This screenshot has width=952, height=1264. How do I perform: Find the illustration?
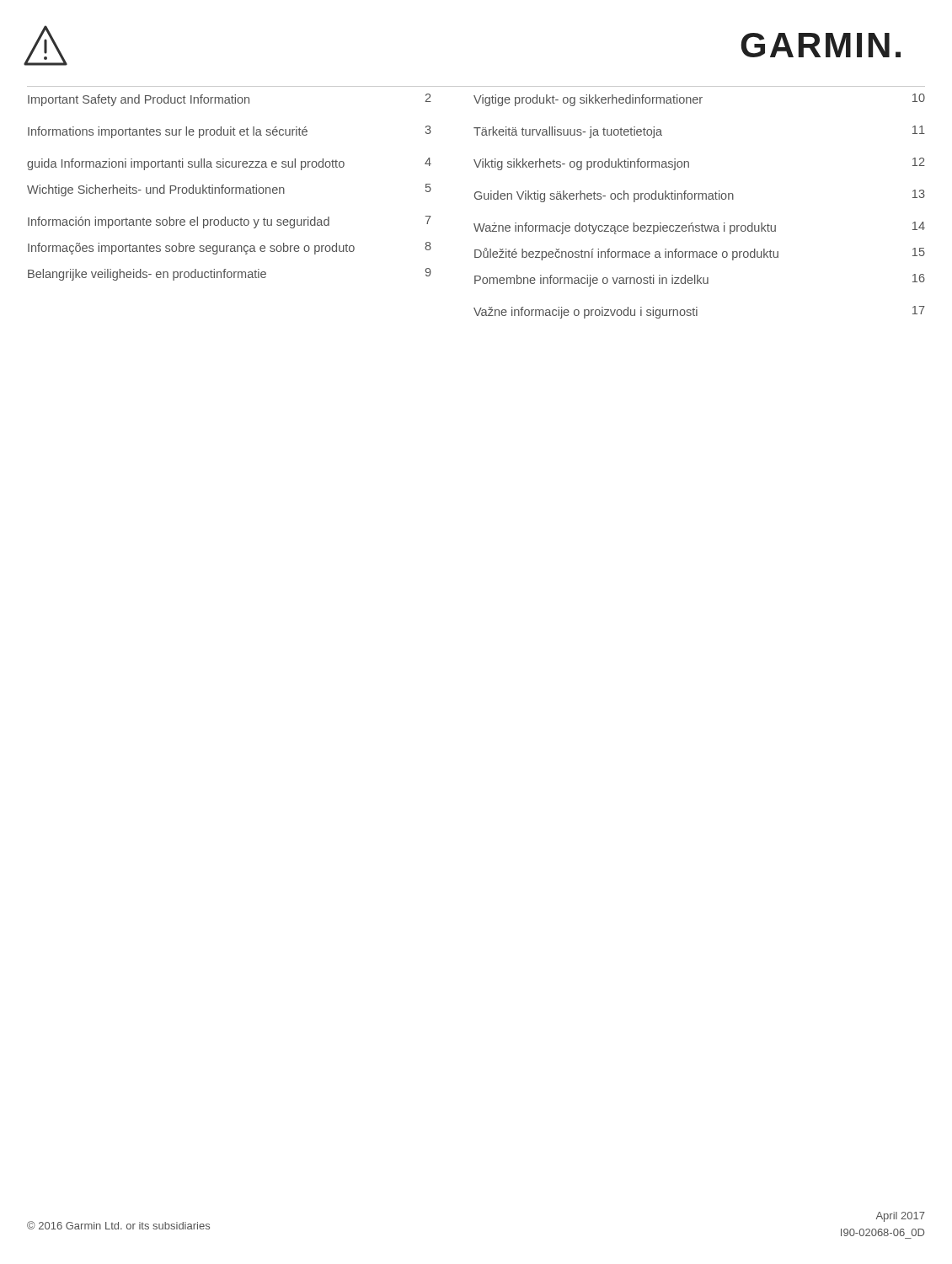pyautogui.click(x=46, y=46)
